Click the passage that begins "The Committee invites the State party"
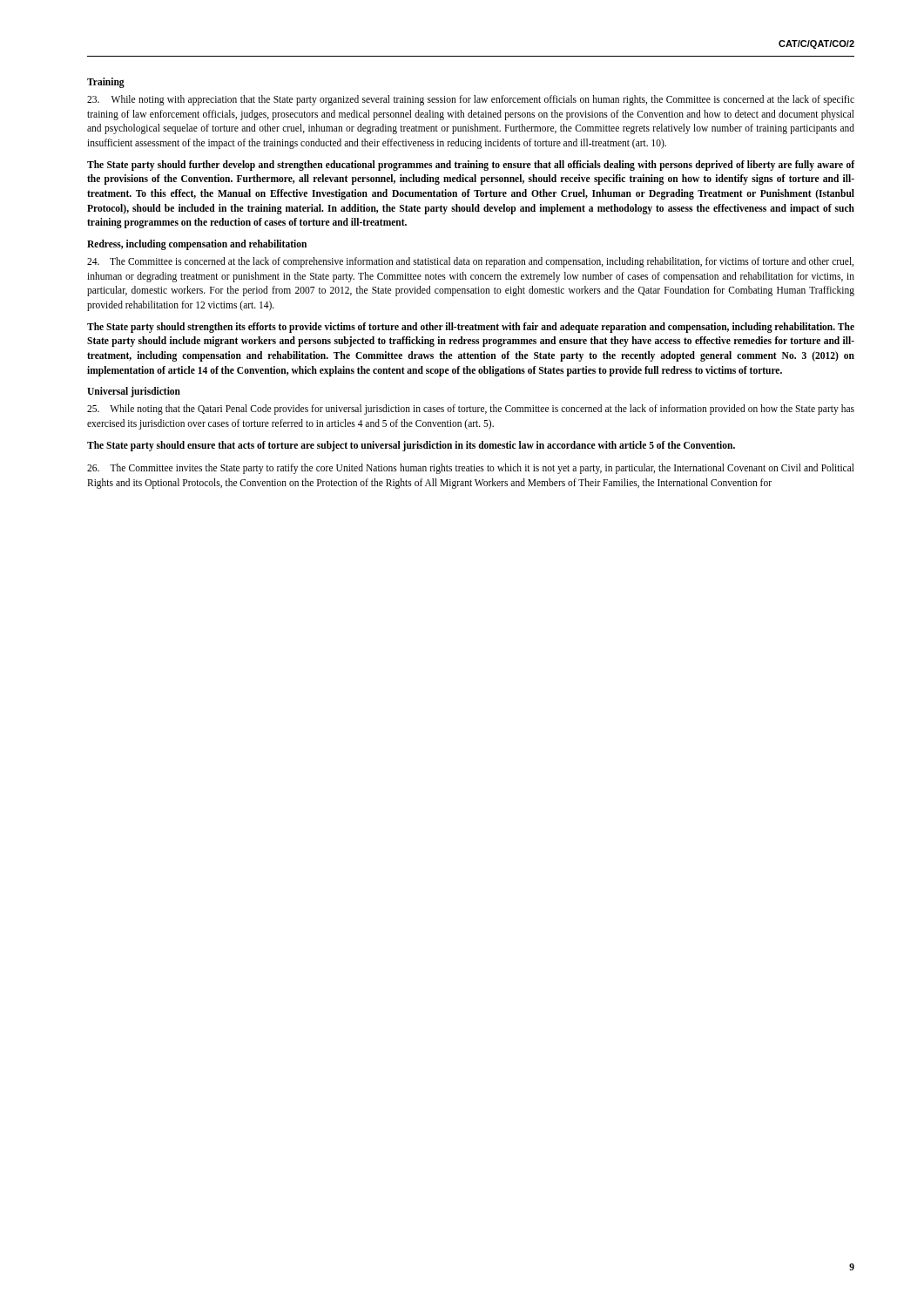This screenshot has width=924, height=1307. click(x=471, y=476)
